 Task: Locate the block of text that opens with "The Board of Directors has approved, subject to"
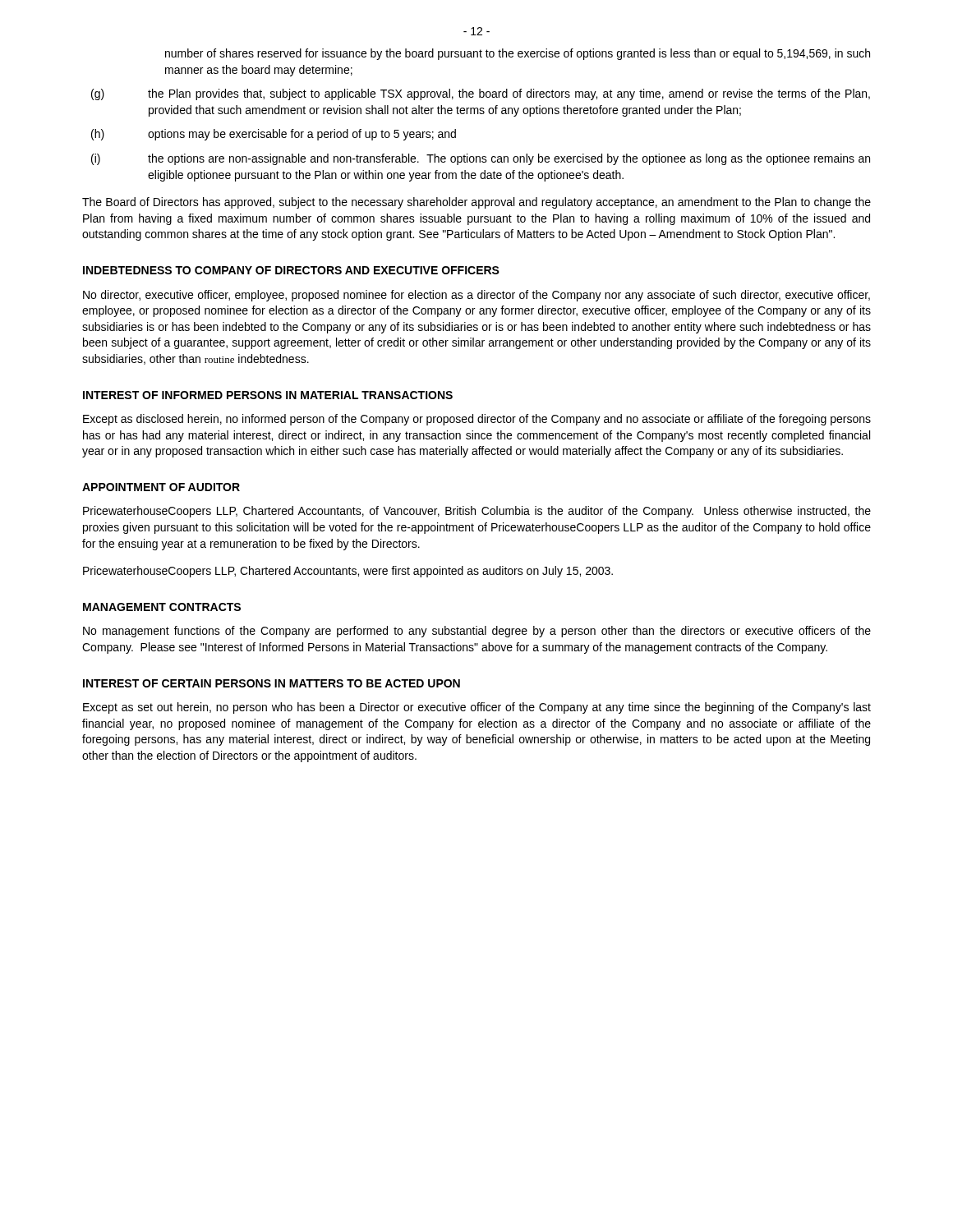click(476, 218)
